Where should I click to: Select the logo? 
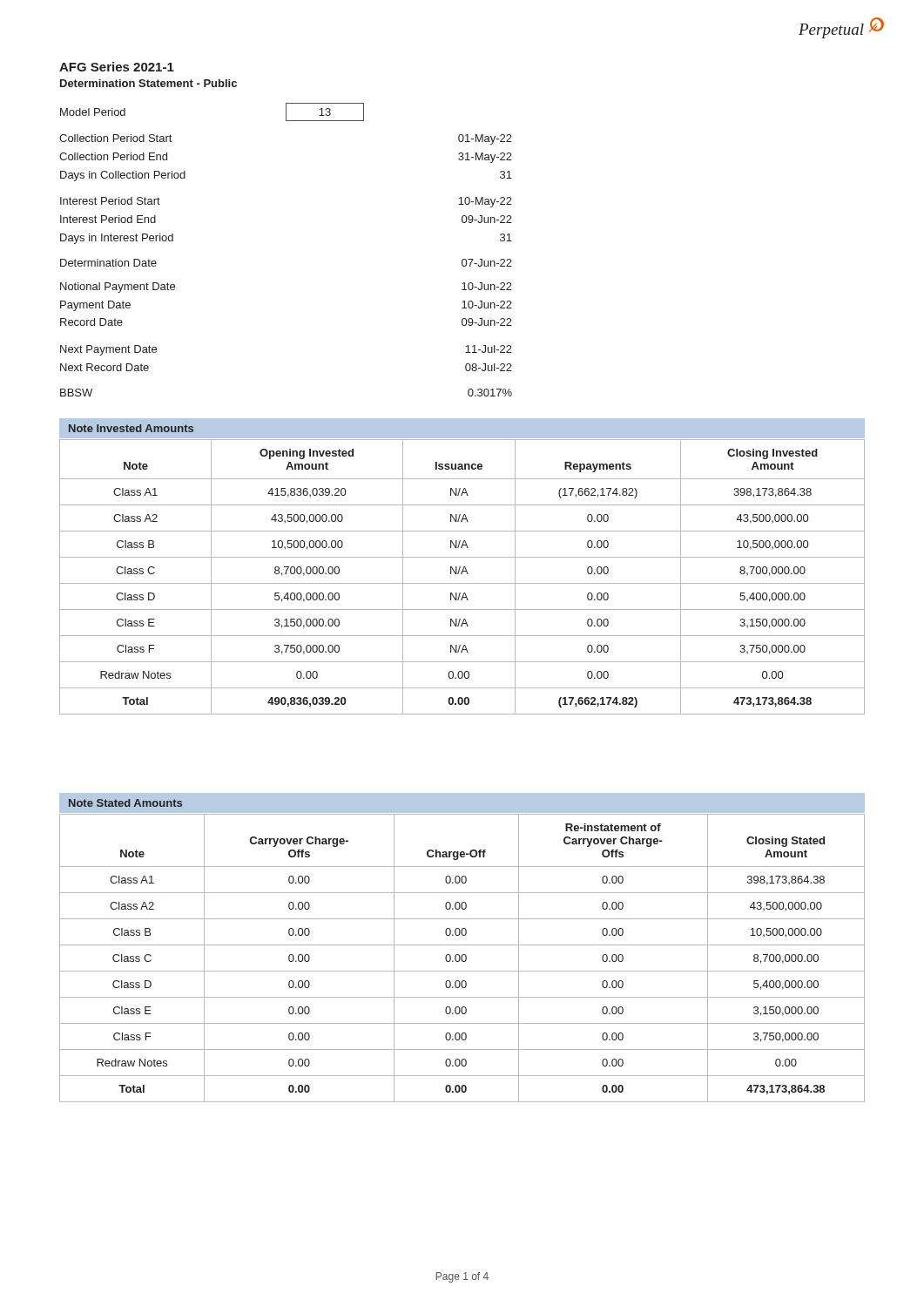tap(842, 35)
